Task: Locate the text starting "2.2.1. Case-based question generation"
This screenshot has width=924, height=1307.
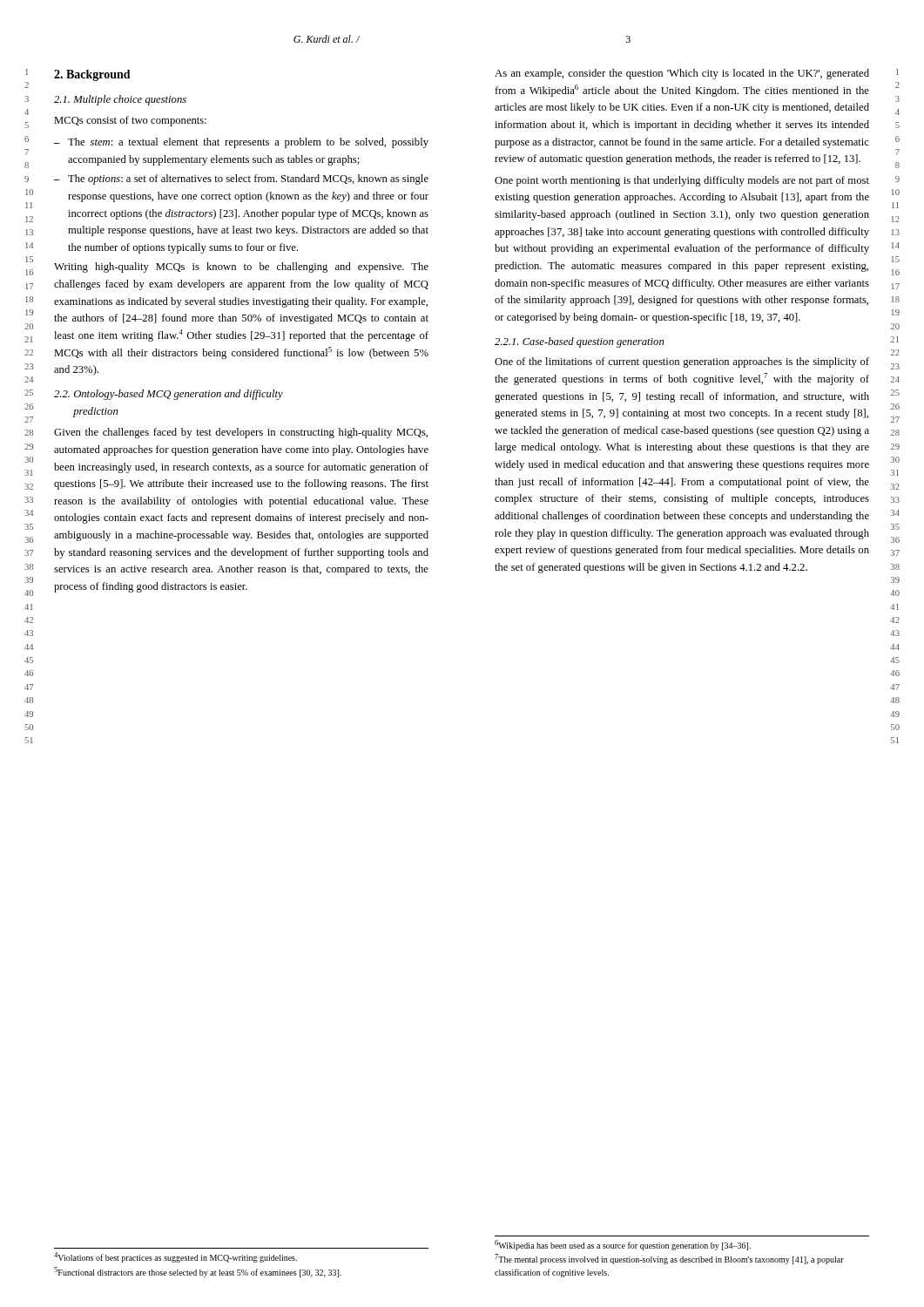Action: coord(579,342)
